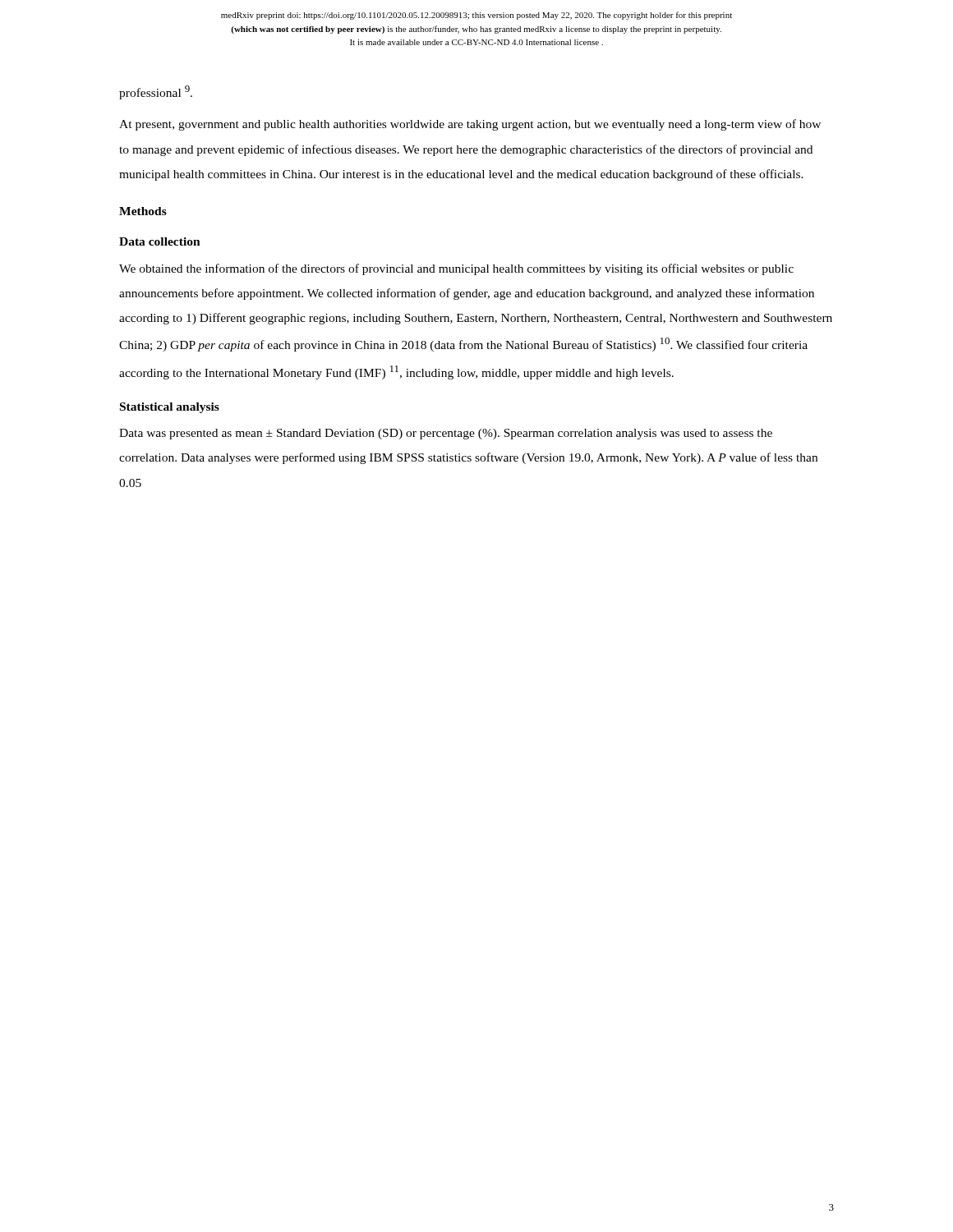Click where it says "Data collection"
This screenshot has height=1232, width=953.
[x=160, y=241]
